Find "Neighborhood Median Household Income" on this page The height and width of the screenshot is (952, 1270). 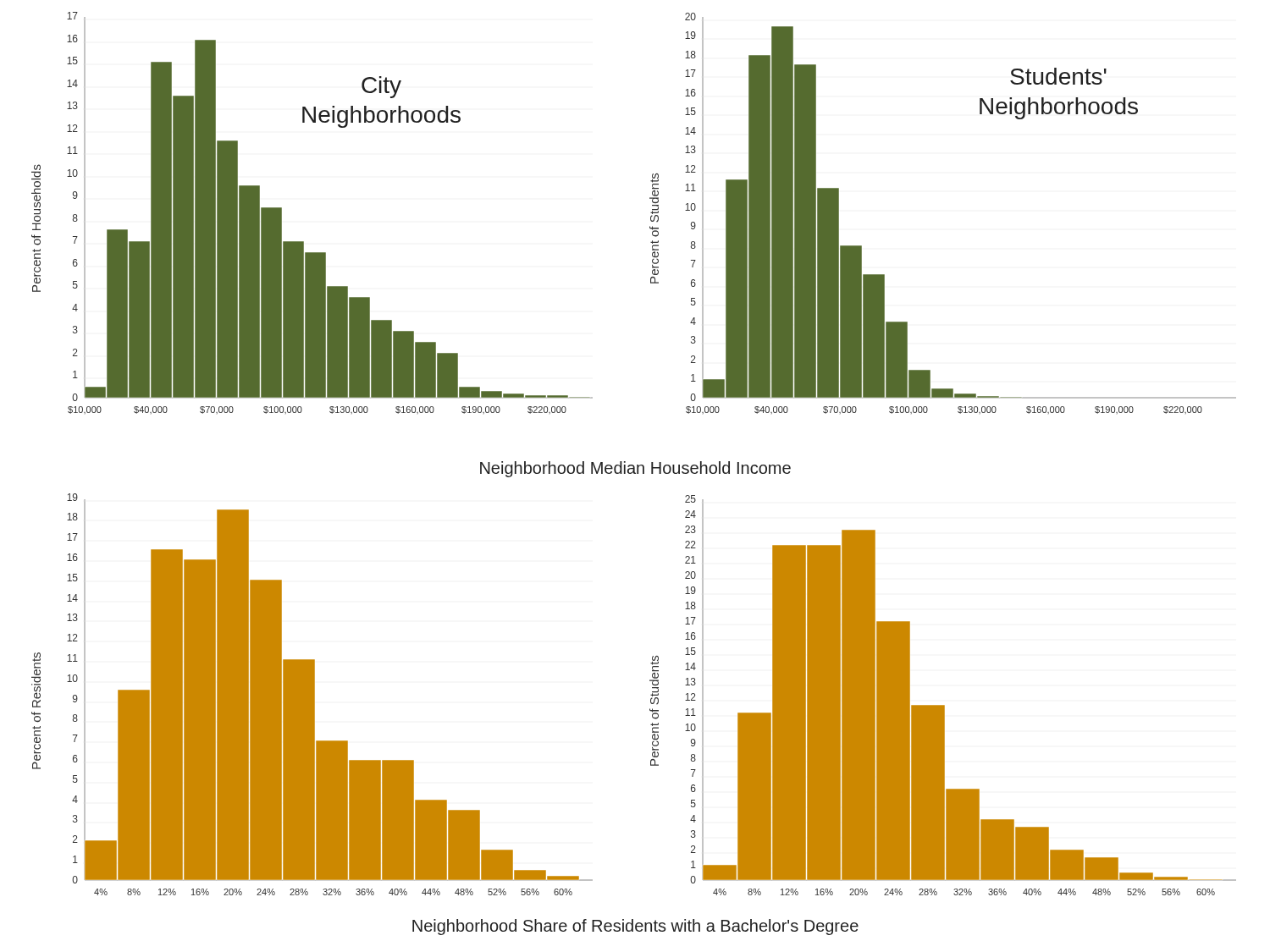pos(635,468)
